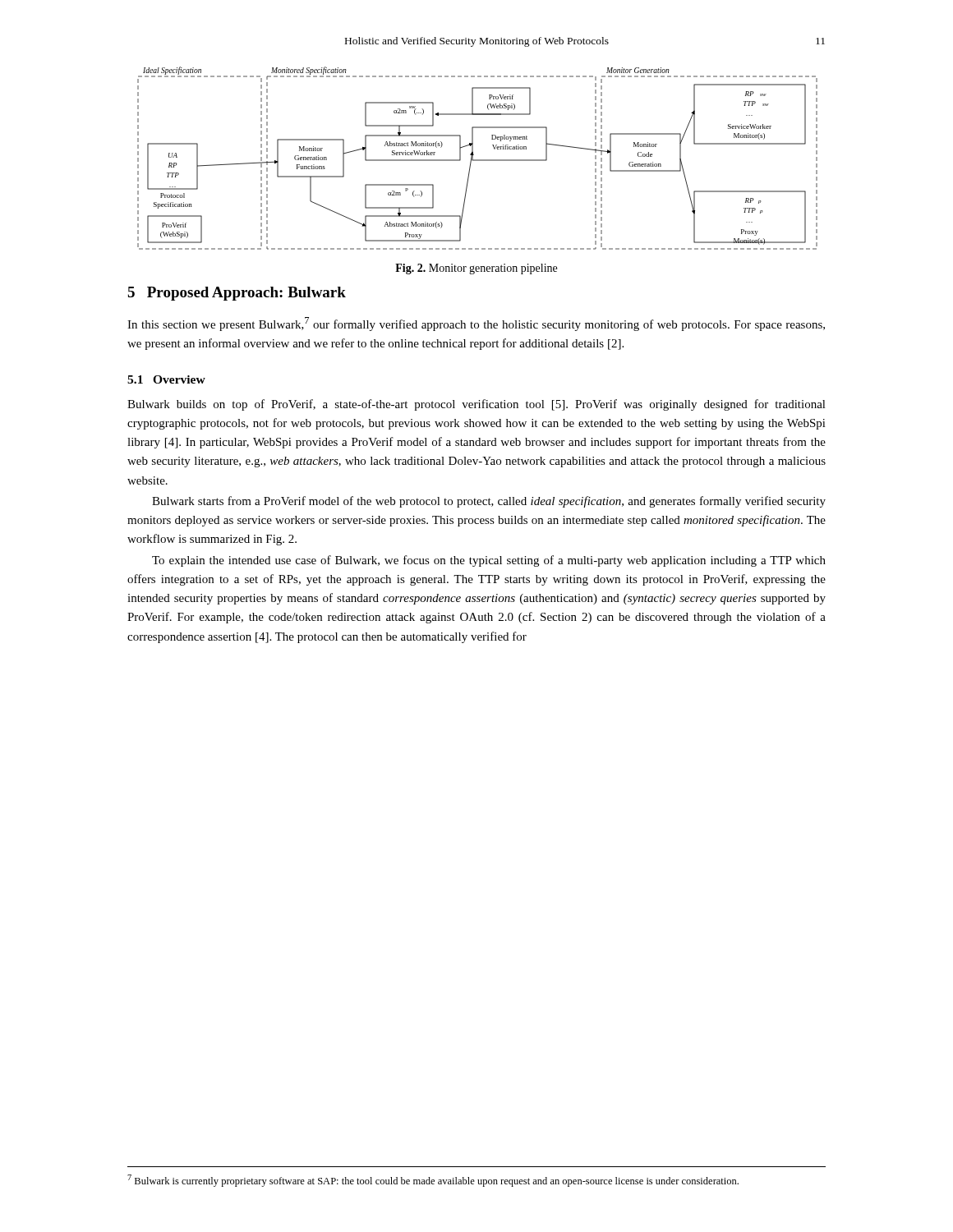The width and height of the screenshot is (953, 1232).
Task: Point to the block starting "To explain the intended use"
Action: pyautogui.click(x=476, y=598)
